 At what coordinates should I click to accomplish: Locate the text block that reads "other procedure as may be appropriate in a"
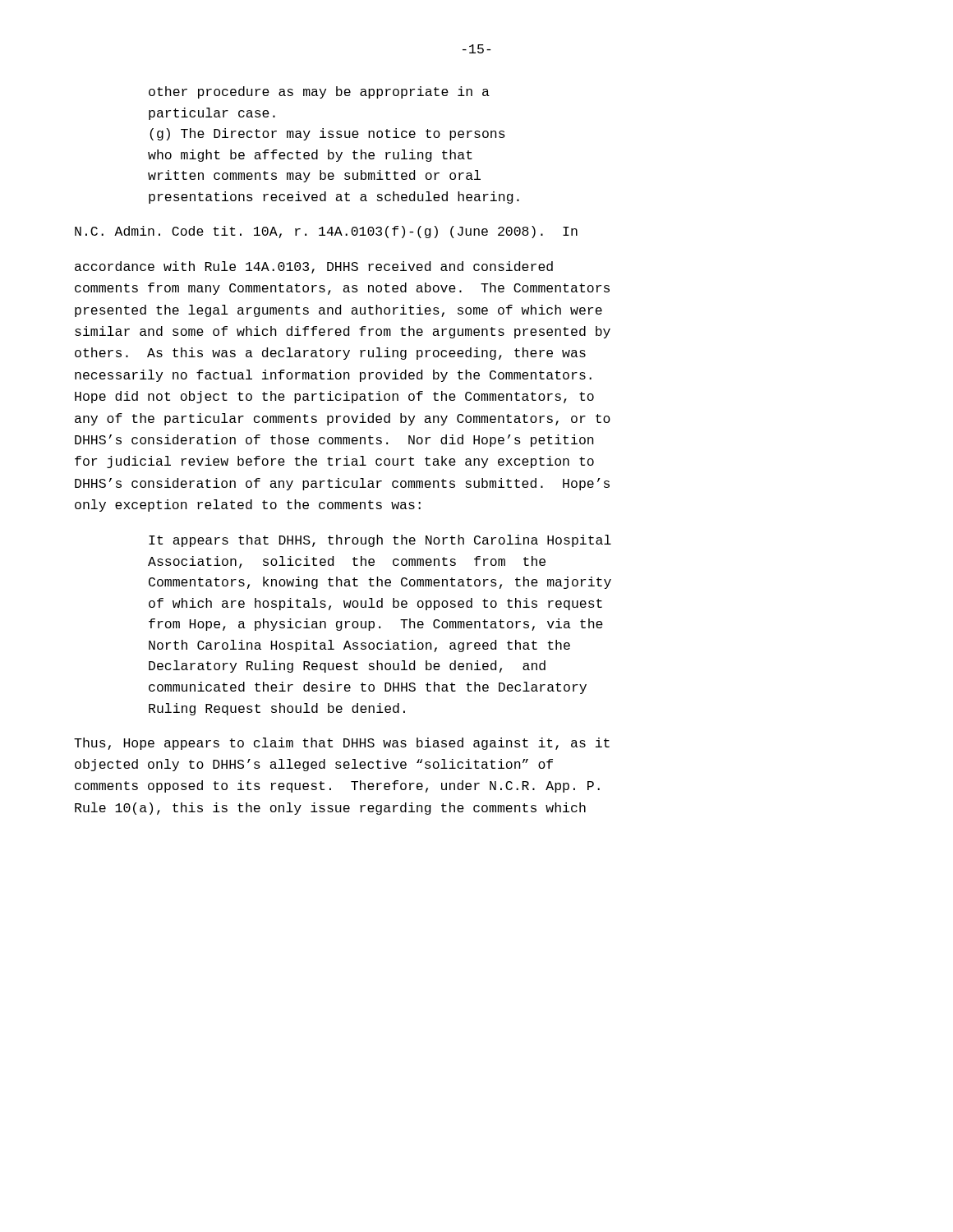(319, 92)
